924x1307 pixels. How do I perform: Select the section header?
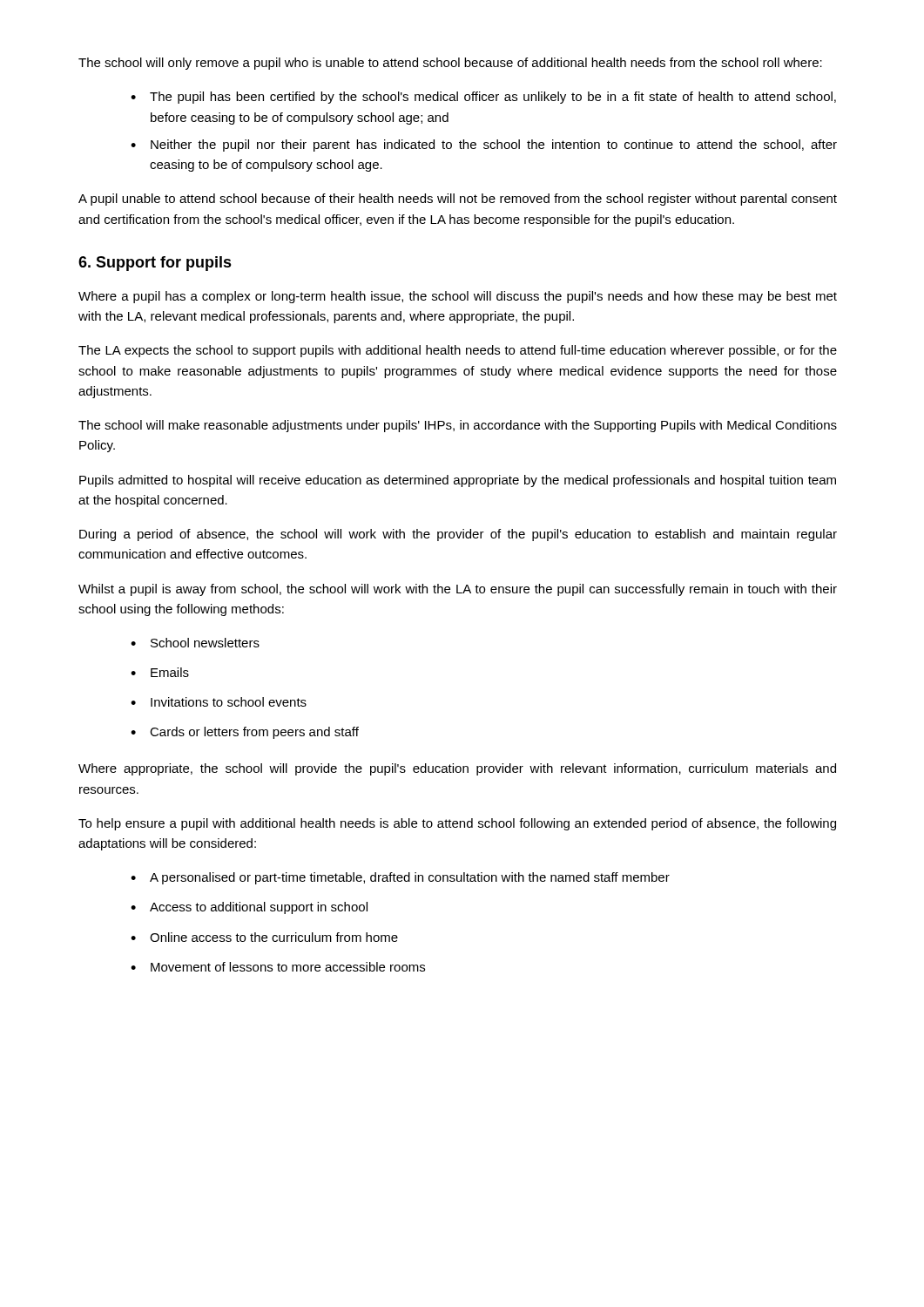tap(155, 262)
